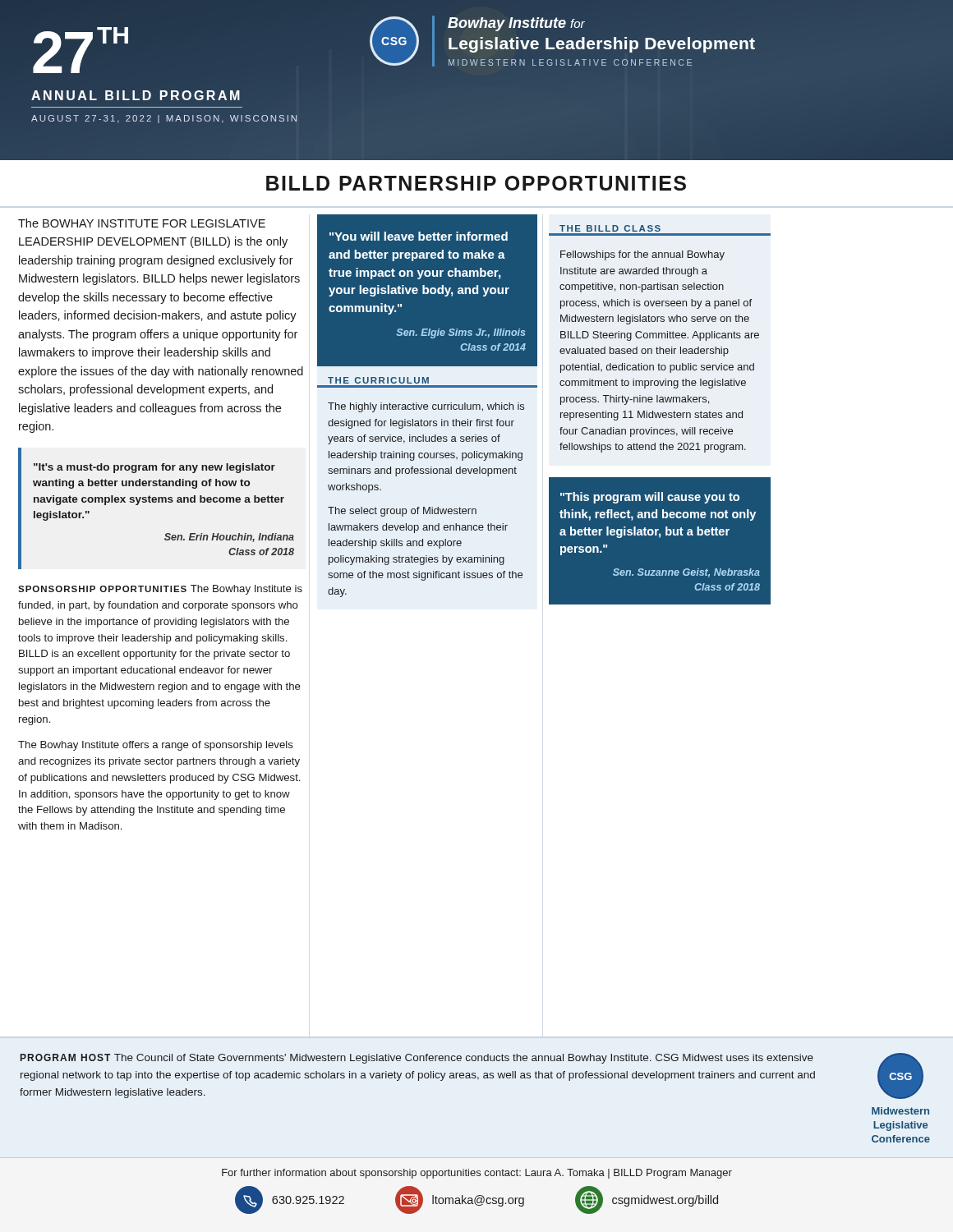This screenshot has height=1232, width=953.
Task: Click on the region starting "BILLD PARTNERSHIP OPPORTUNITIES"
Action: click(x=476, y=183)
